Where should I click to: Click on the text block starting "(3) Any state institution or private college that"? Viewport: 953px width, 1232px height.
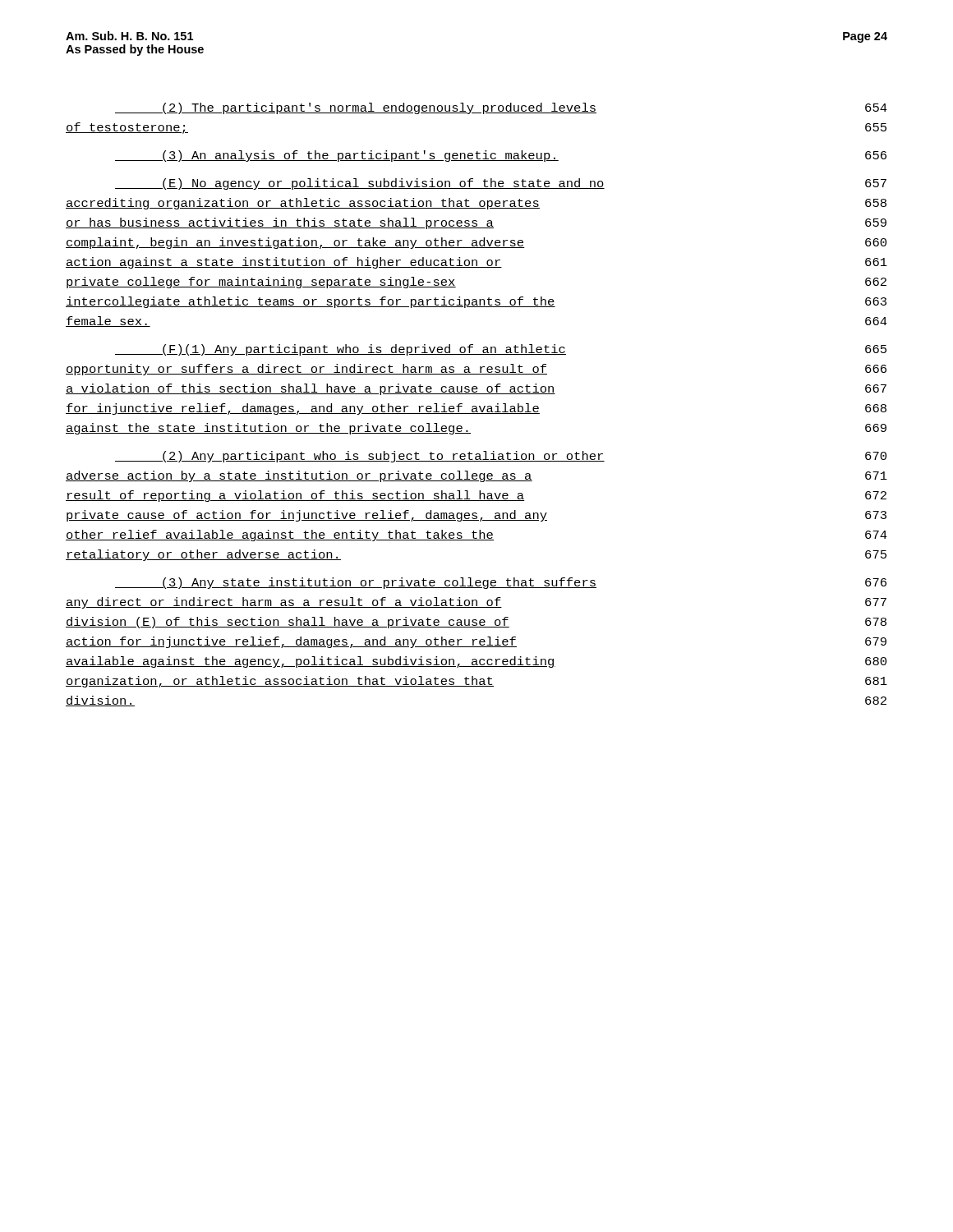click(x=476, y=643)
